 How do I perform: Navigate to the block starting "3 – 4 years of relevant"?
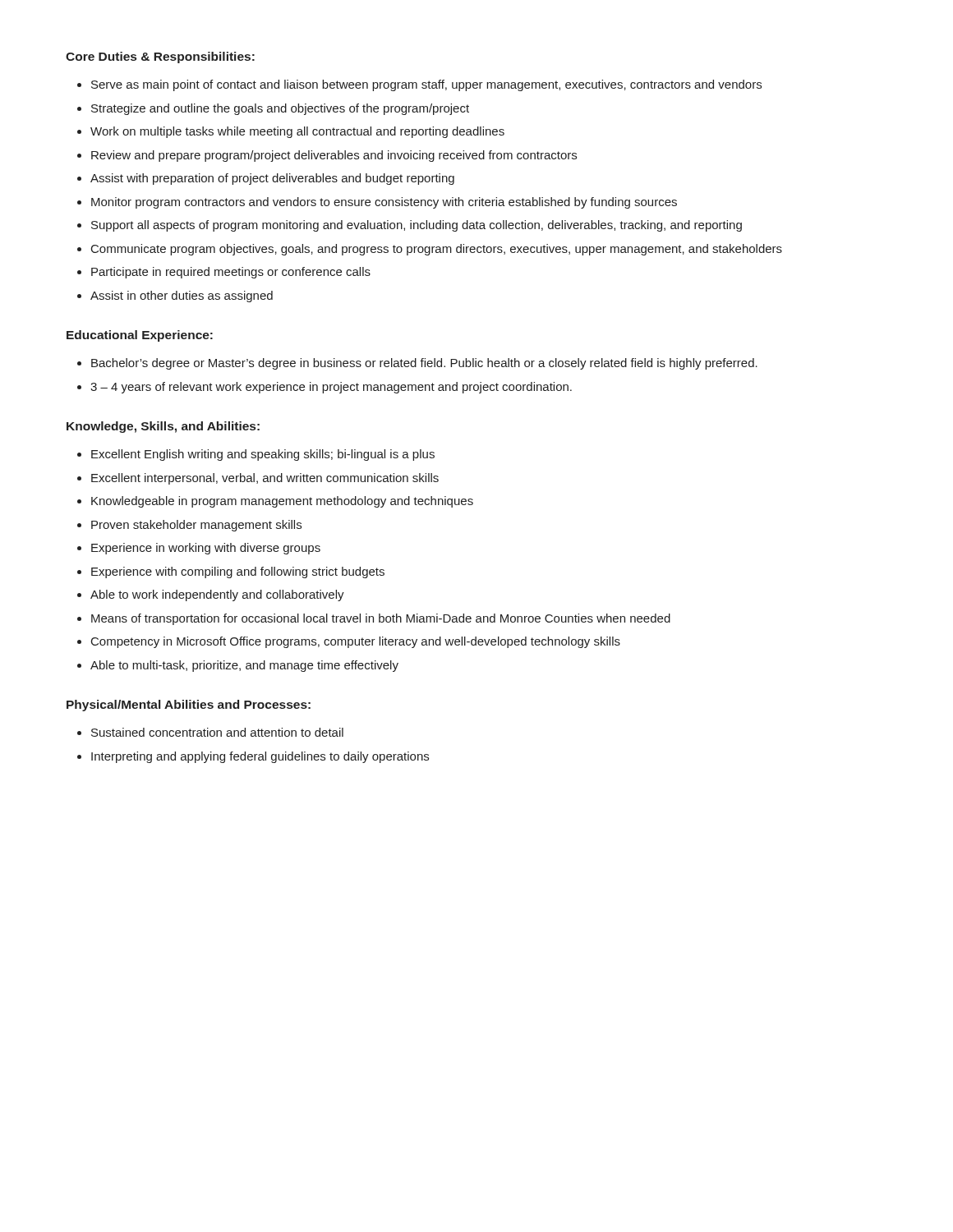pos(332,386)
